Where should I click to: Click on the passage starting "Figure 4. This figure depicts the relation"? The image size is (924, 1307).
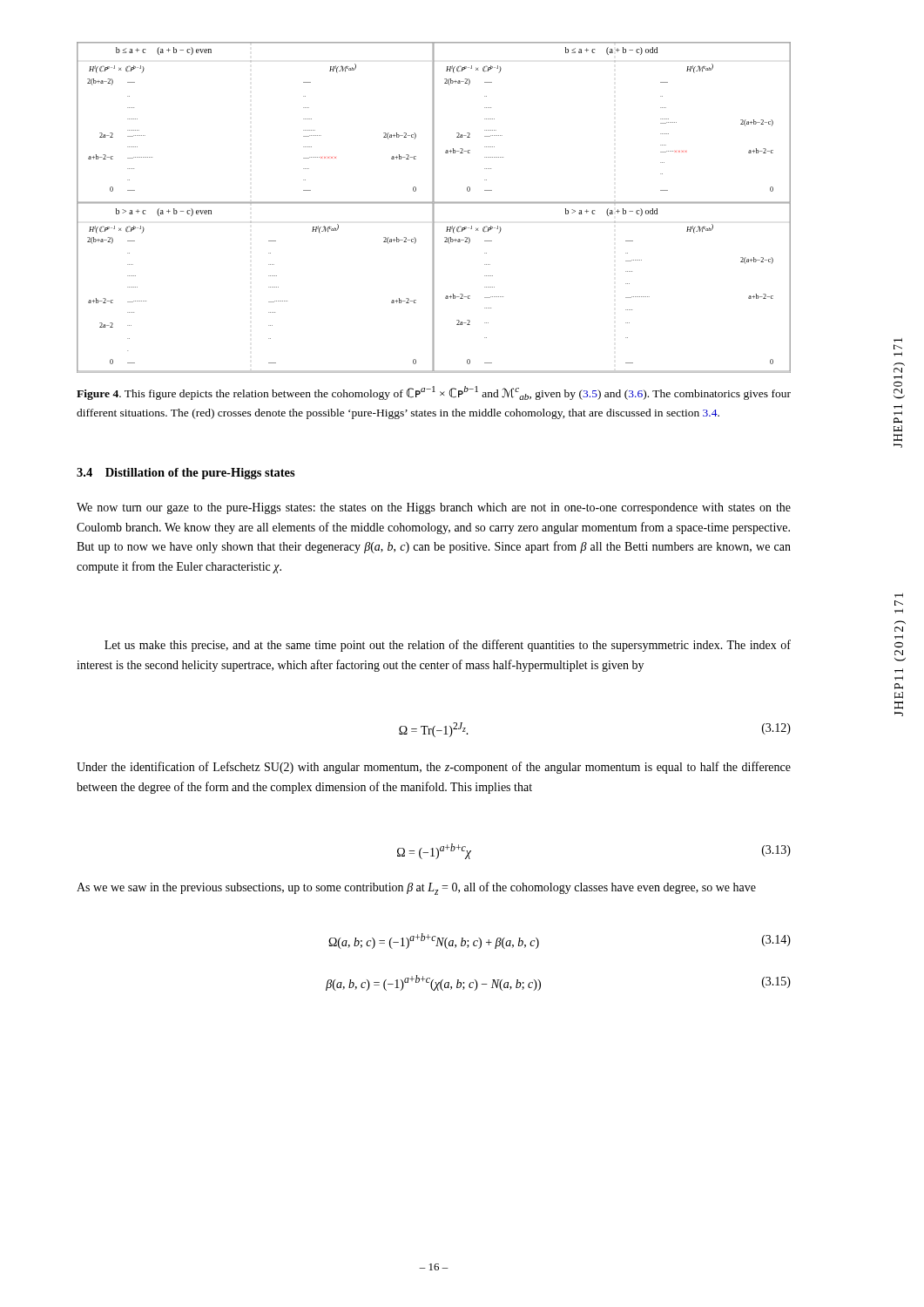(434, 401)
